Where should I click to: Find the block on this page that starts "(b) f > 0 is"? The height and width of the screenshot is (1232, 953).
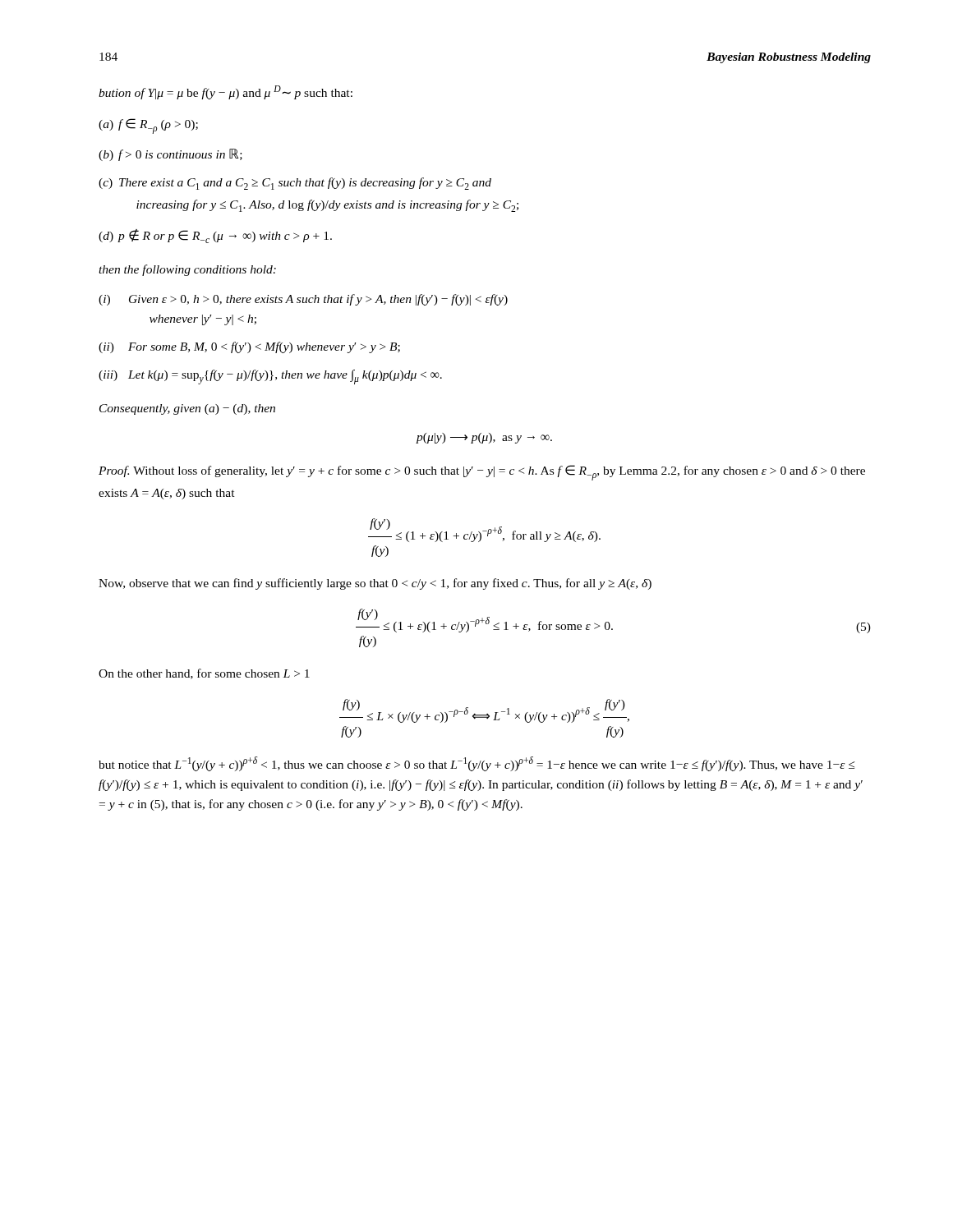pos(171,155)
